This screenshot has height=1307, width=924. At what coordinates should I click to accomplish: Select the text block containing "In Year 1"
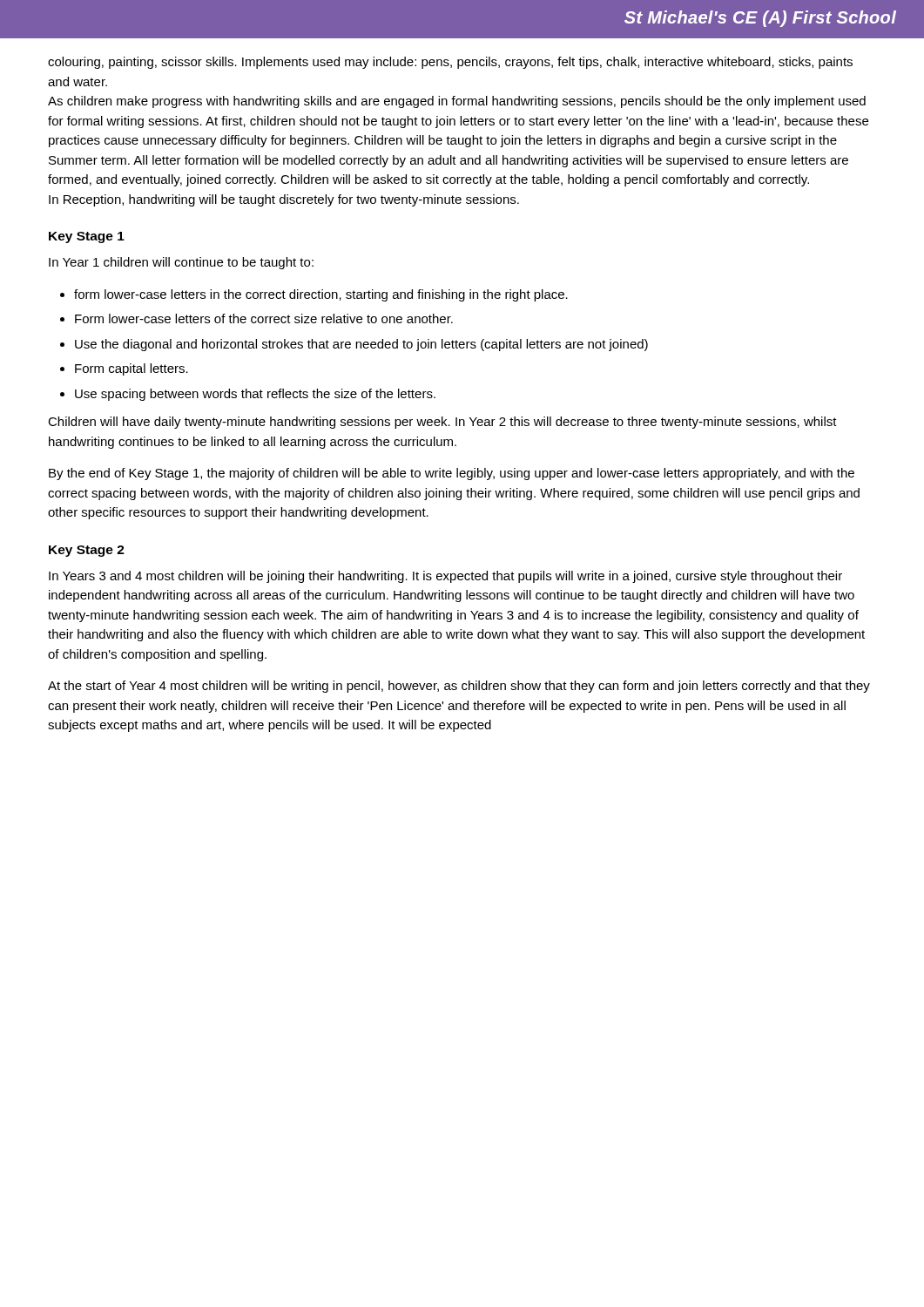coord(181,262)
